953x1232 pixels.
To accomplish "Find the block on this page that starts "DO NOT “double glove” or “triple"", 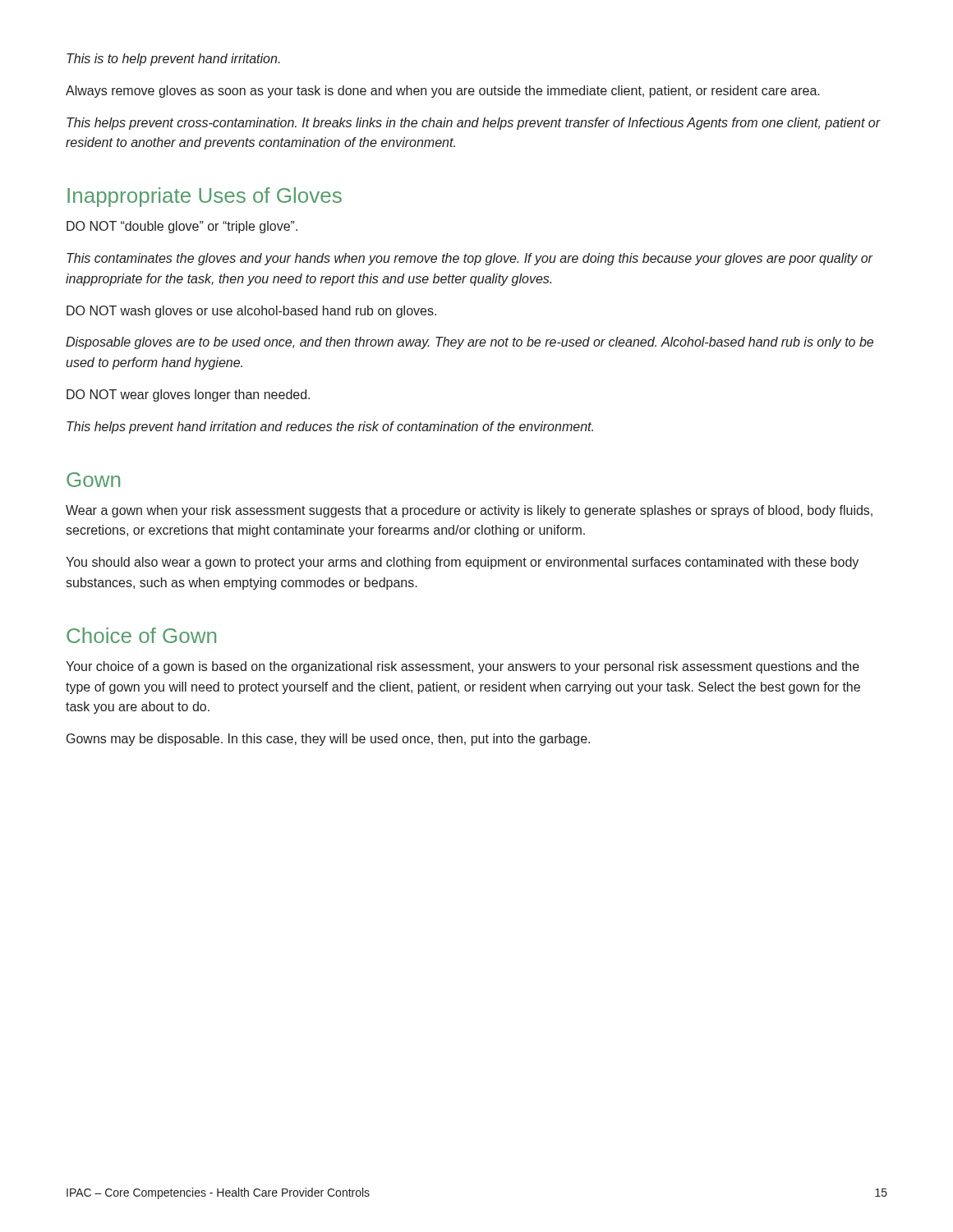I will (182, 226).
